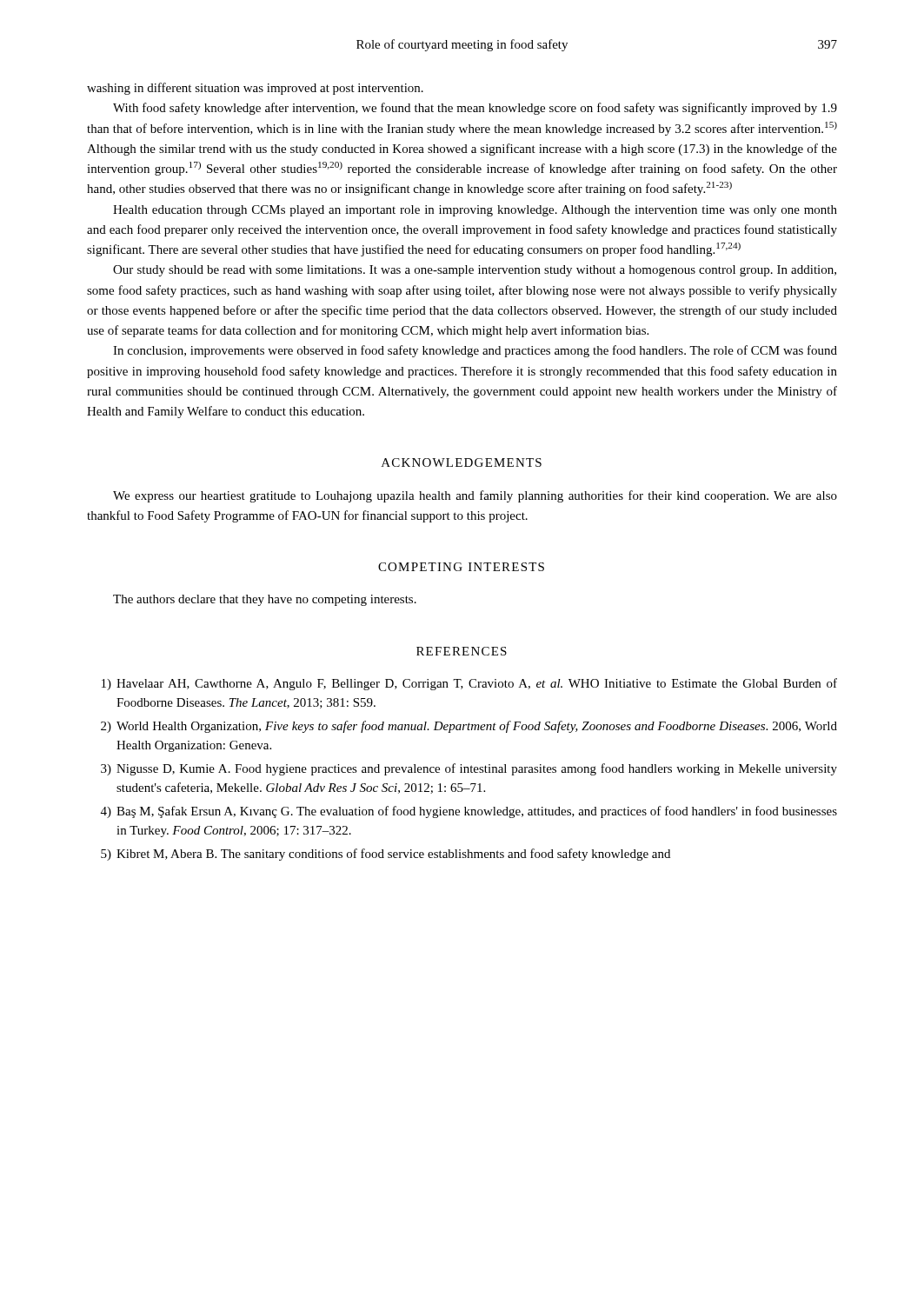Select the list item that reads "5) Kibret M, Abera B."
Viewport: 924px width, 1304px height.
[x=462, y=854]
